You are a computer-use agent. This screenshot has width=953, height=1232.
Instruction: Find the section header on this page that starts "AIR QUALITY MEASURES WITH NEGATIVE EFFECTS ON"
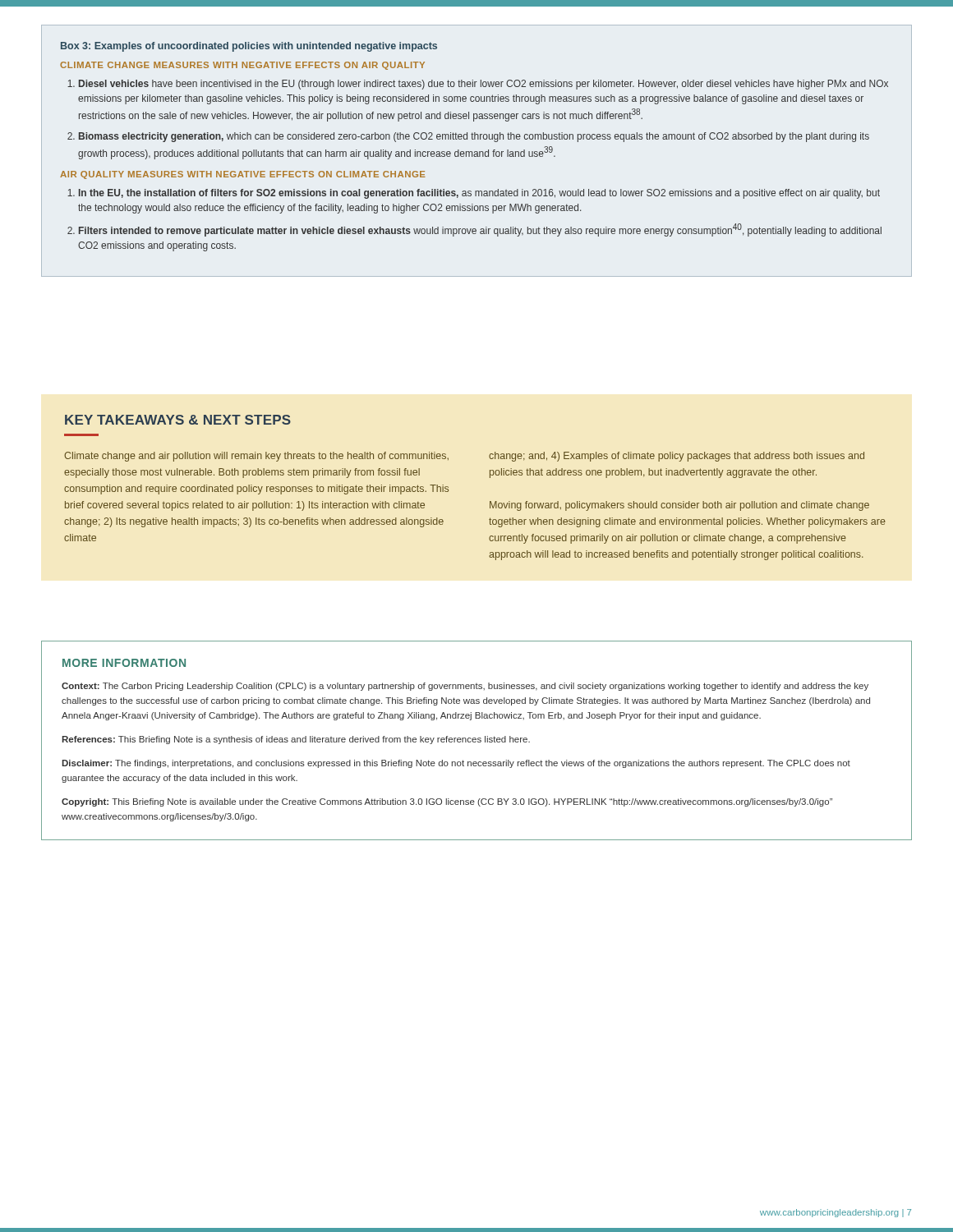pyautogui.click(x=243, y=174)
